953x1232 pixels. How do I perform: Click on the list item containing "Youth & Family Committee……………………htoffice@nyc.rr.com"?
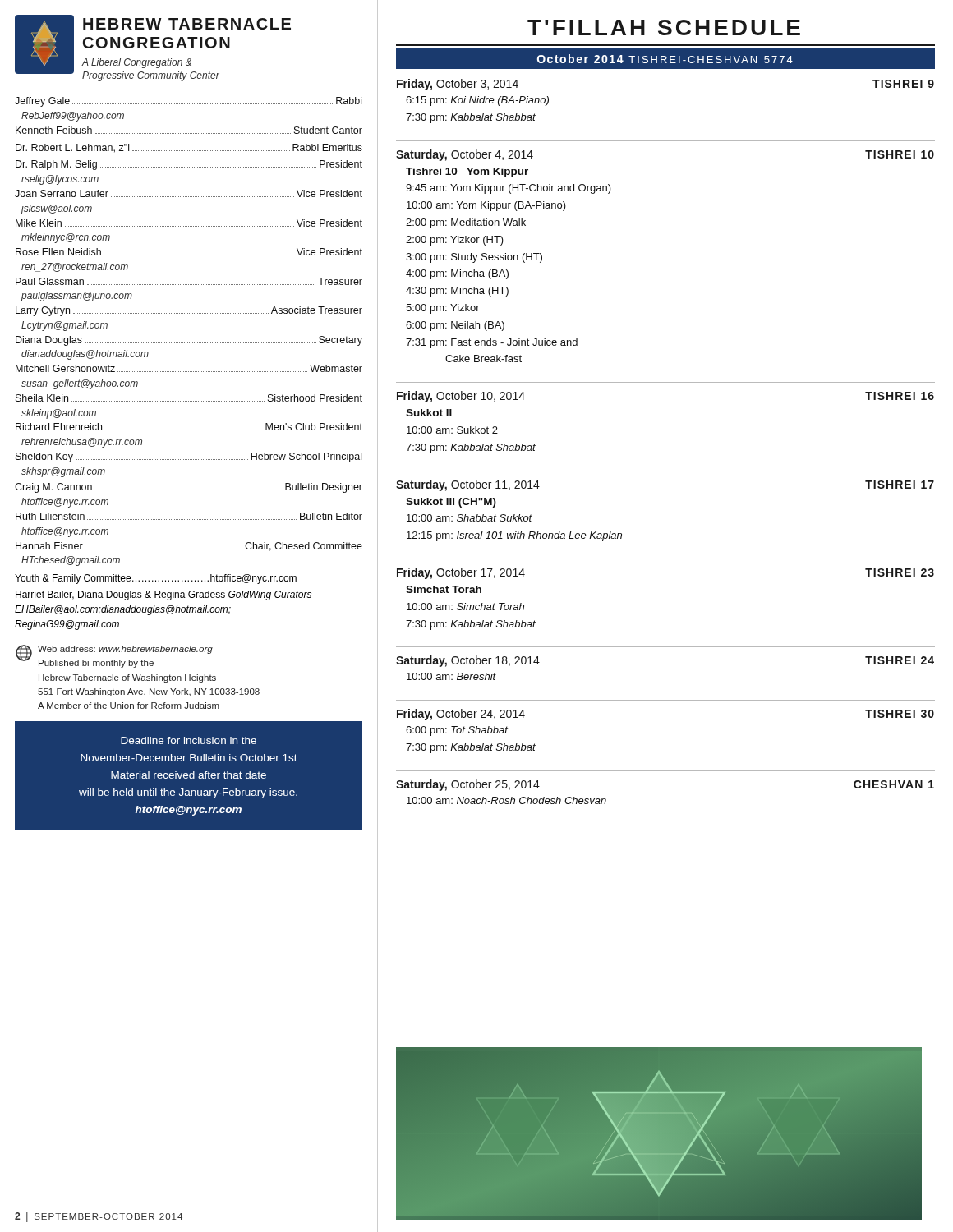(156, 578)
